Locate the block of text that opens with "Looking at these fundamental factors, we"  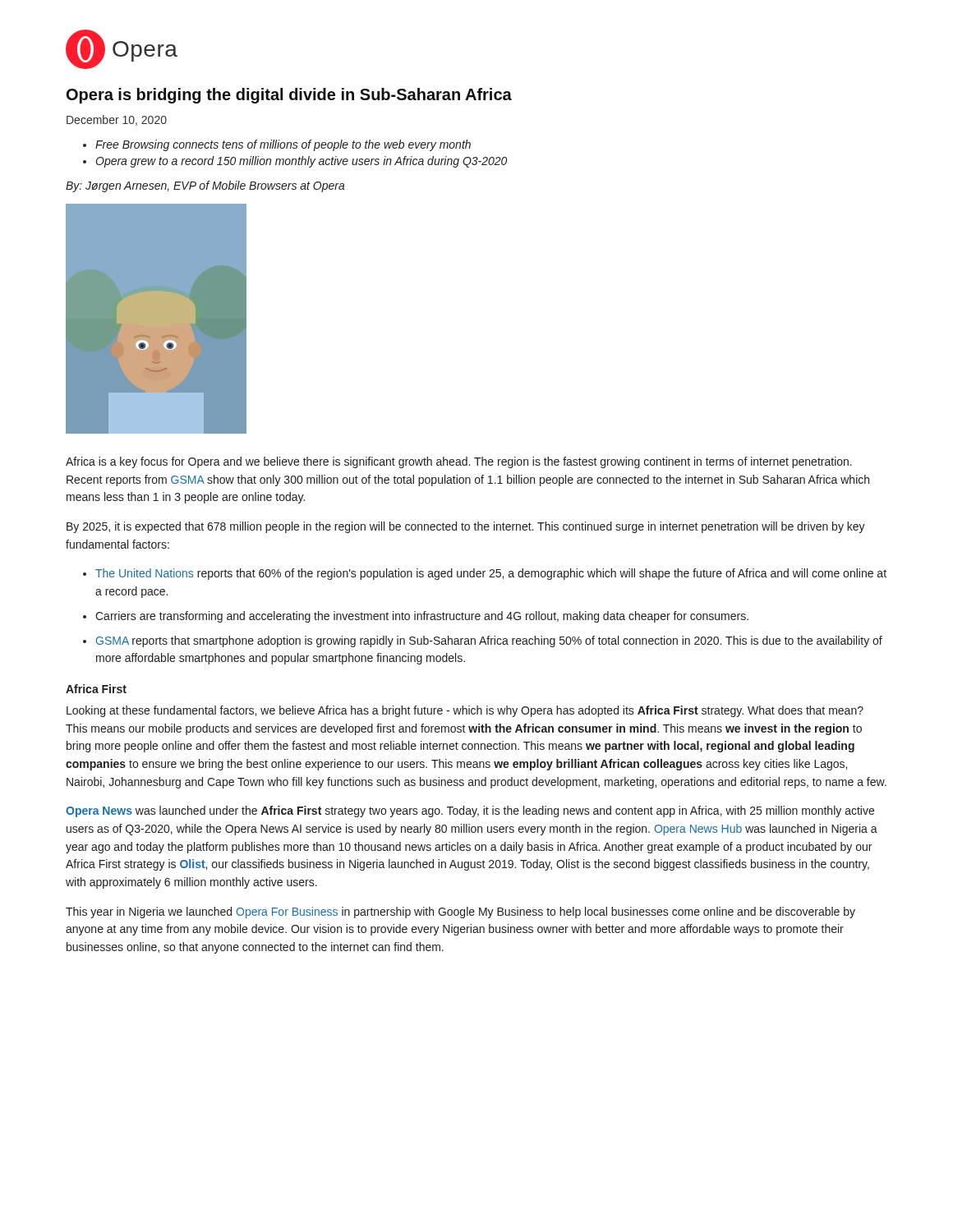point(476,746)
